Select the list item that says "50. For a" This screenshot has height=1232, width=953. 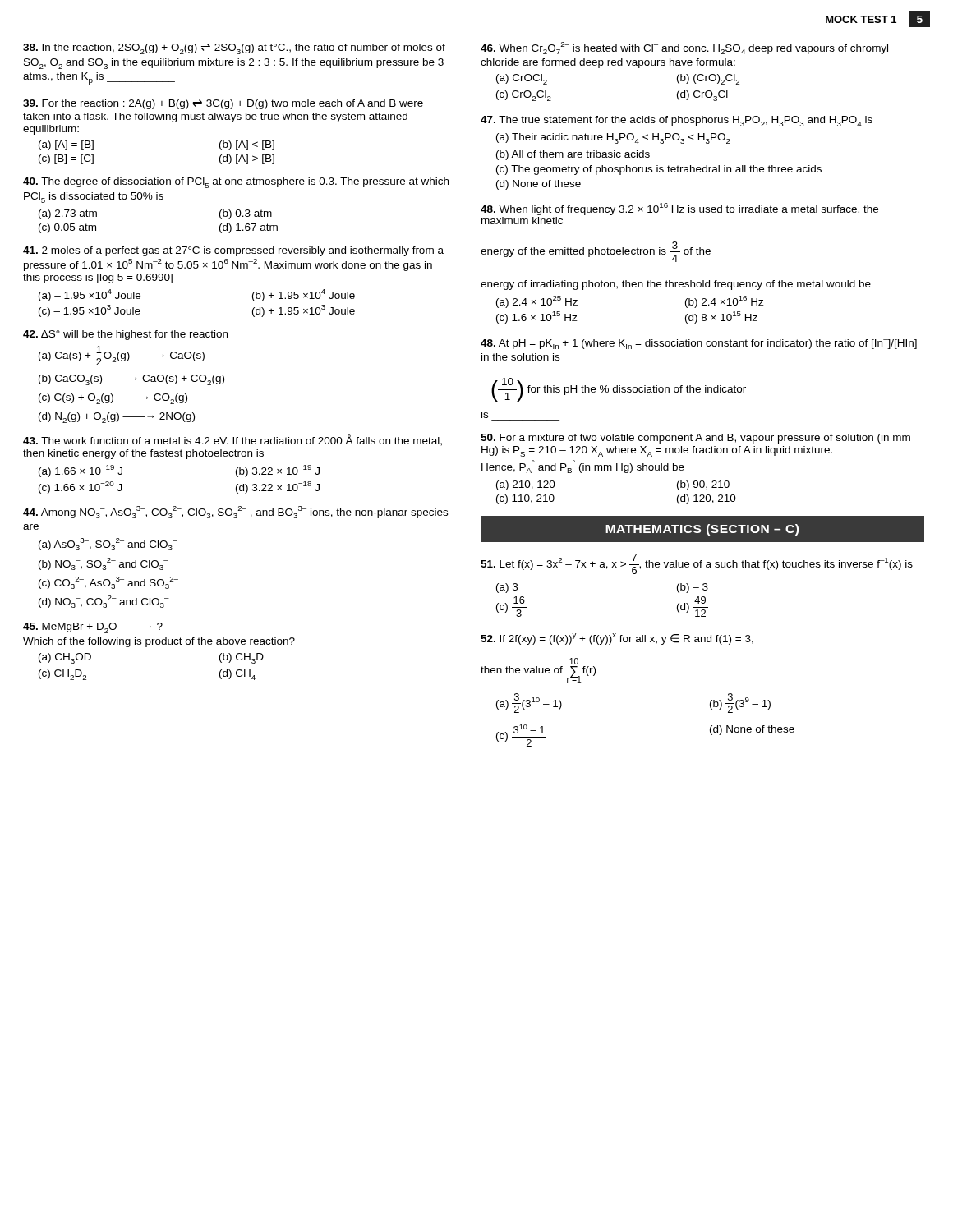(695, 439)
